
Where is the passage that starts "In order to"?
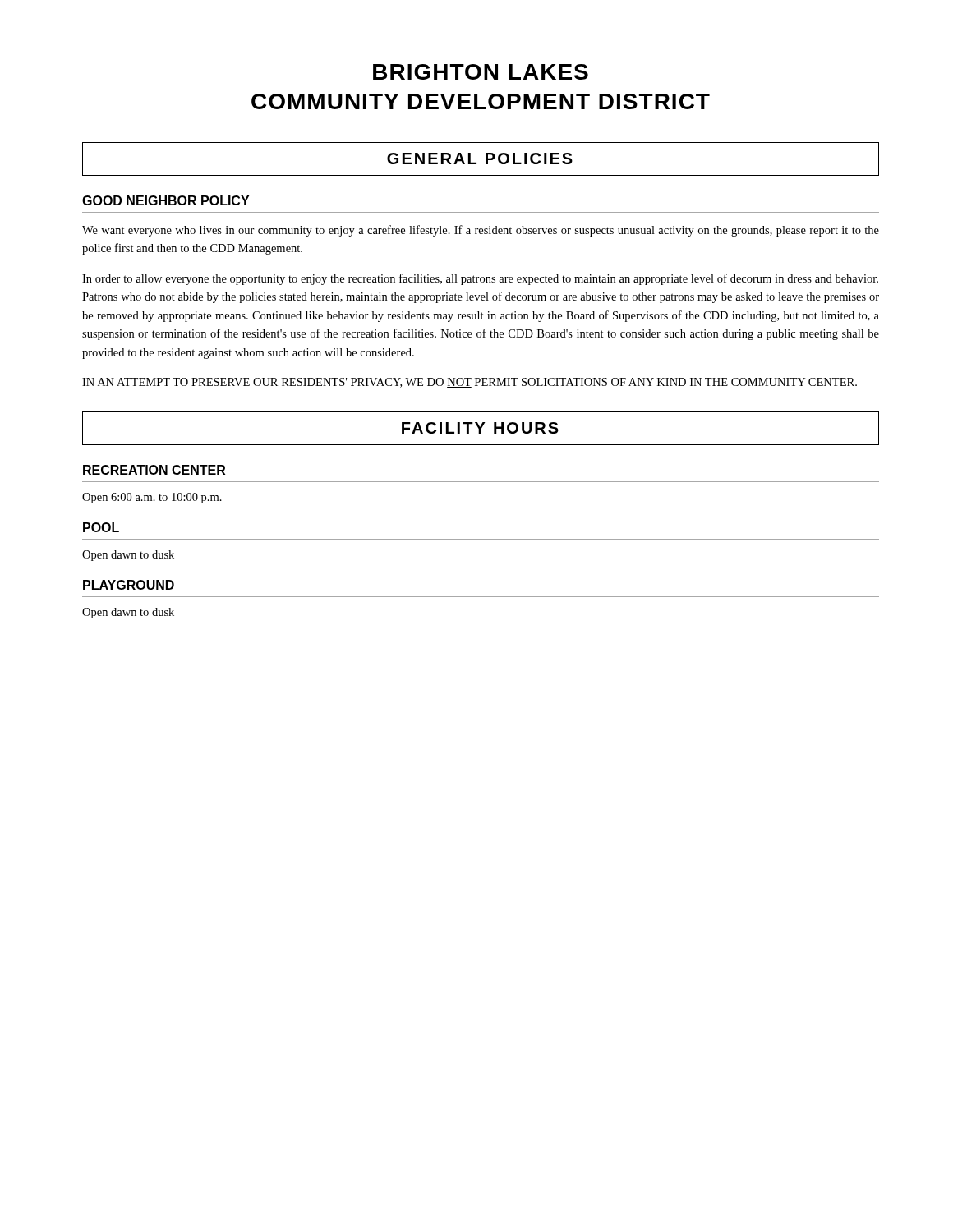pos(481,315)
